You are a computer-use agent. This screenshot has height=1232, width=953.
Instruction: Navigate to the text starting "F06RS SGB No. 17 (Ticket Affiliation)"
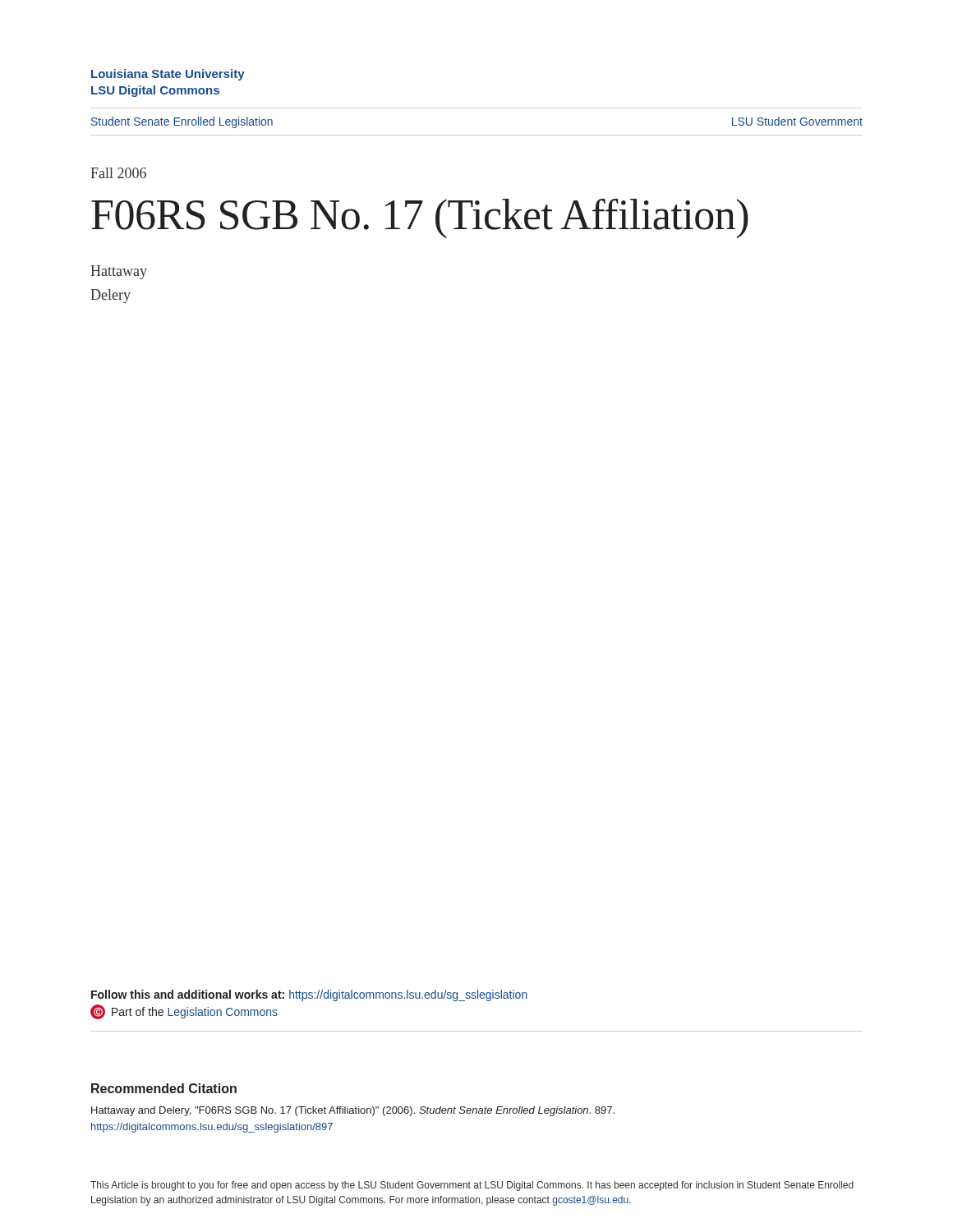click(420, 215)
